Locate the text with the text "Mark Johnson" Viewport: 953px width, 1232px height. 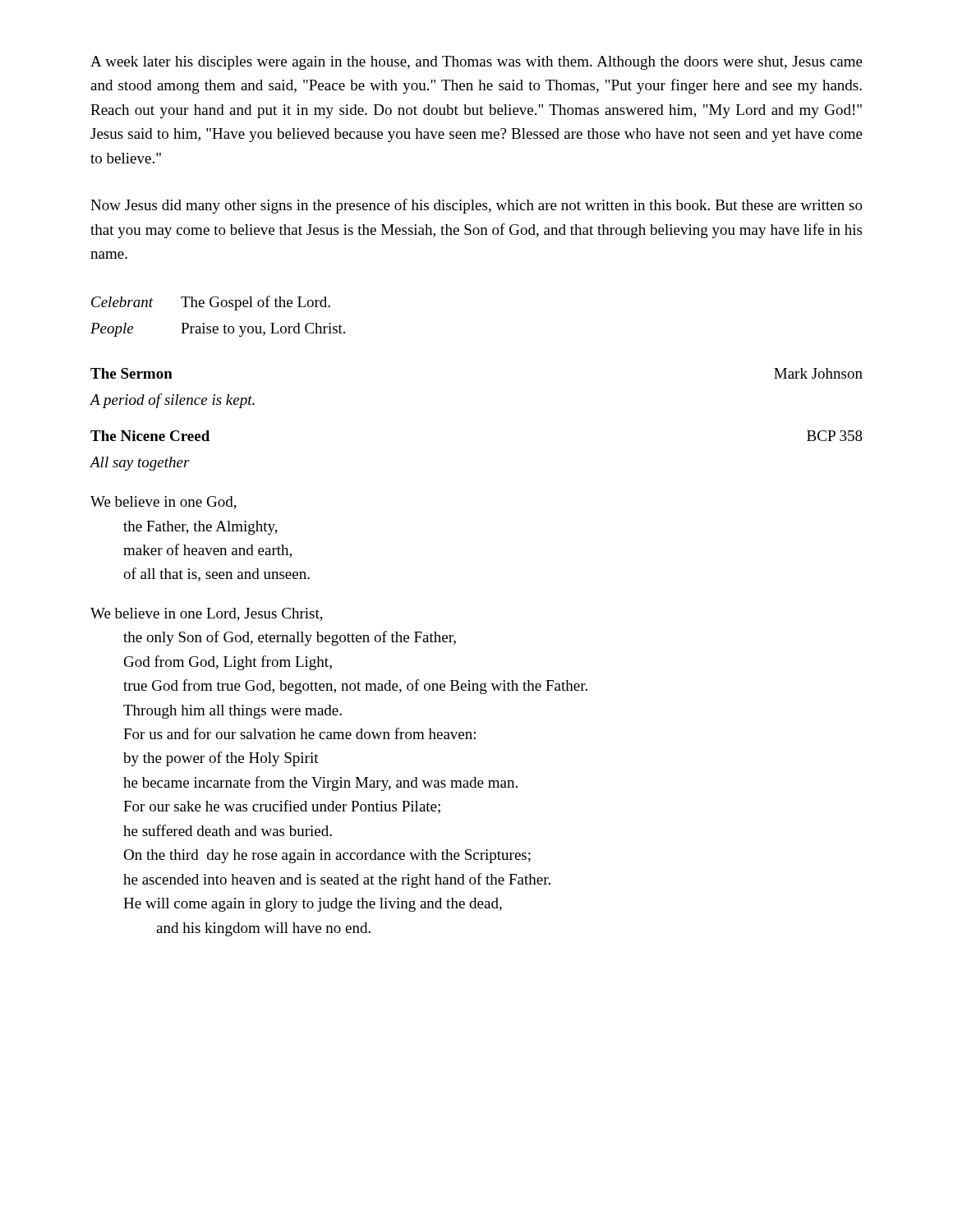[x=818, y=373]
